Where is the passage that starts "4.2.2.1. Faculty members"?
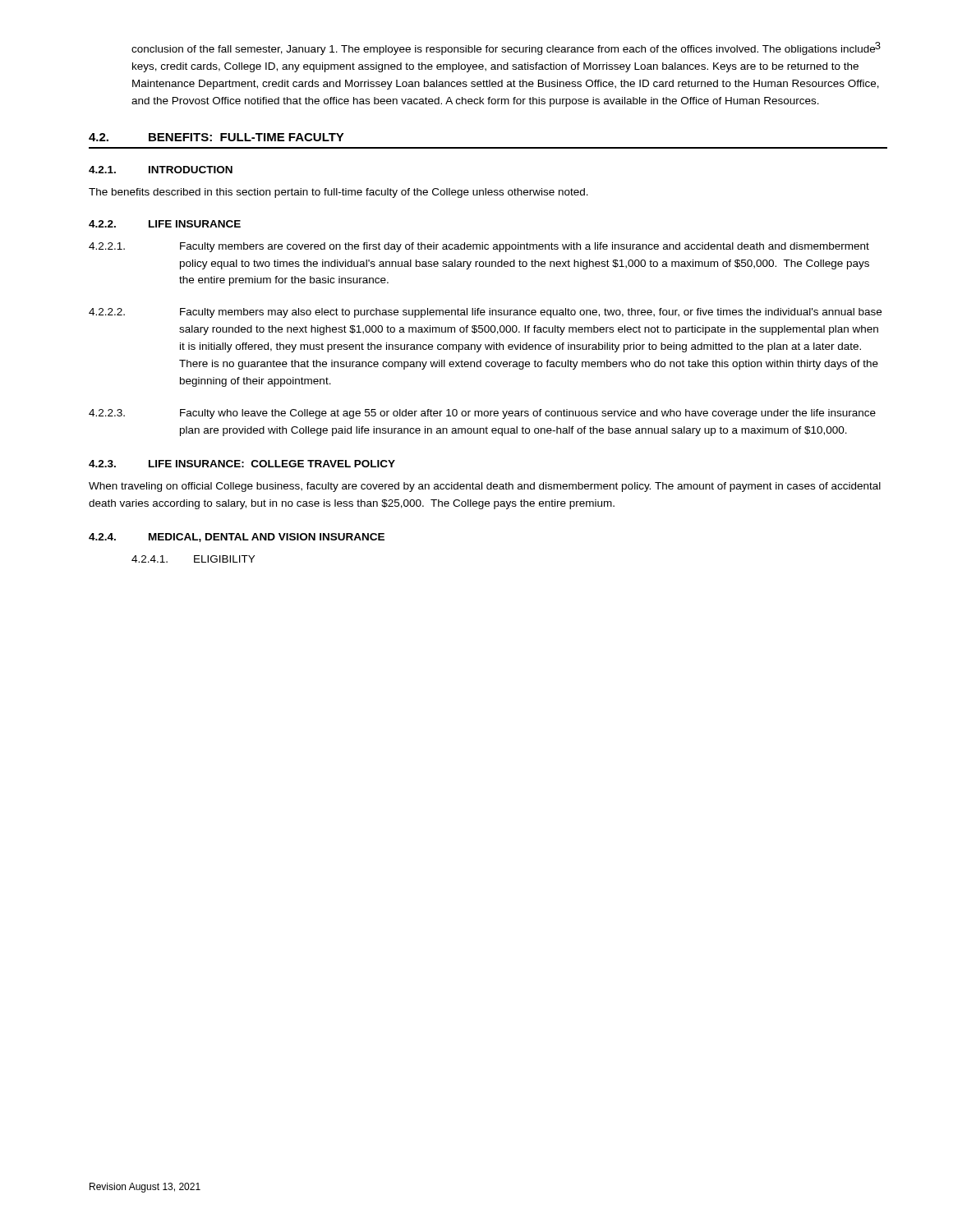The width and height of the screenshot is (953, 1232). pyautogui.click(x=488, y=264)
